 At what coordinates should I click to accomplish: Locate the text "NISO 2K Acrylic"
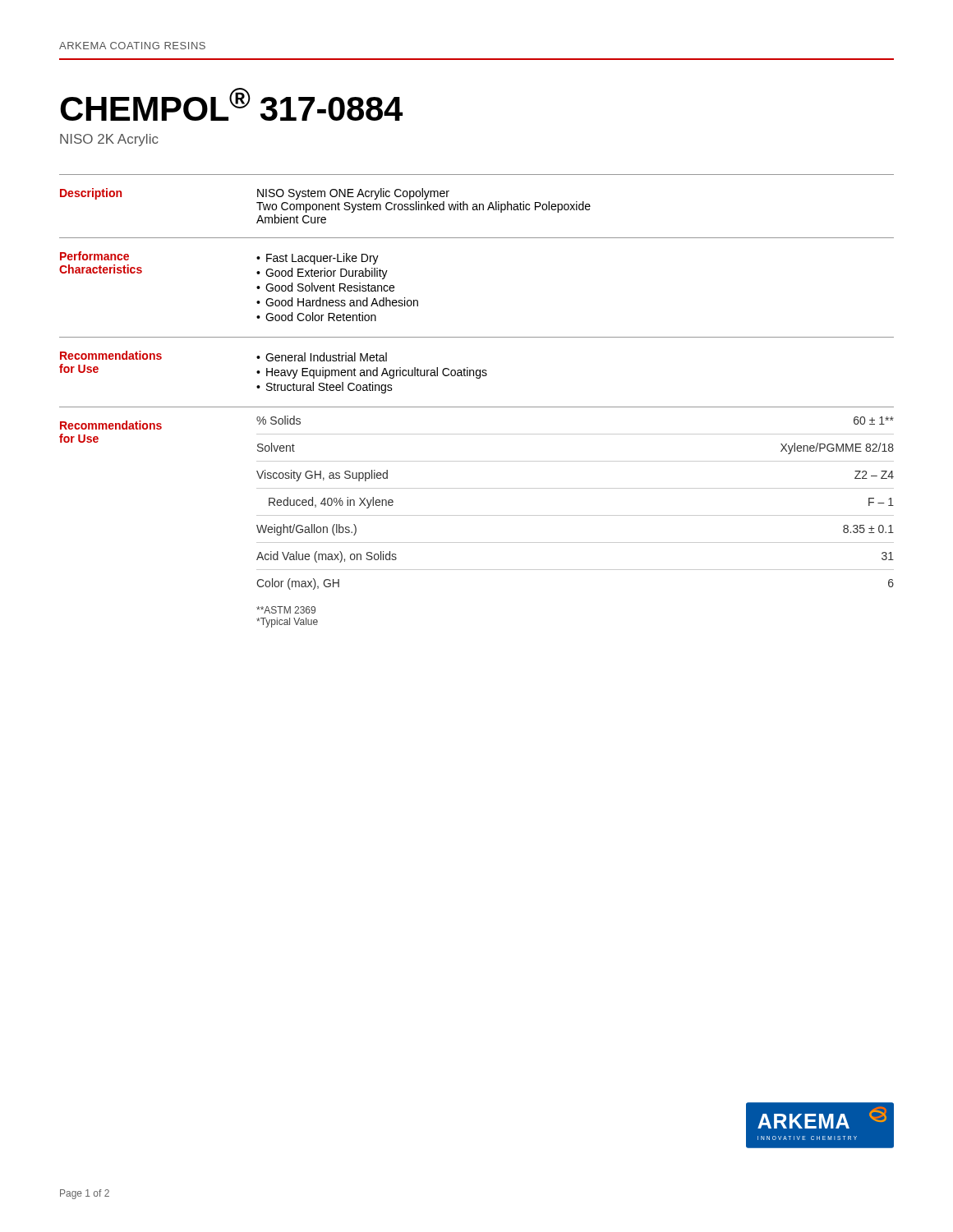(x=109, y=139)
